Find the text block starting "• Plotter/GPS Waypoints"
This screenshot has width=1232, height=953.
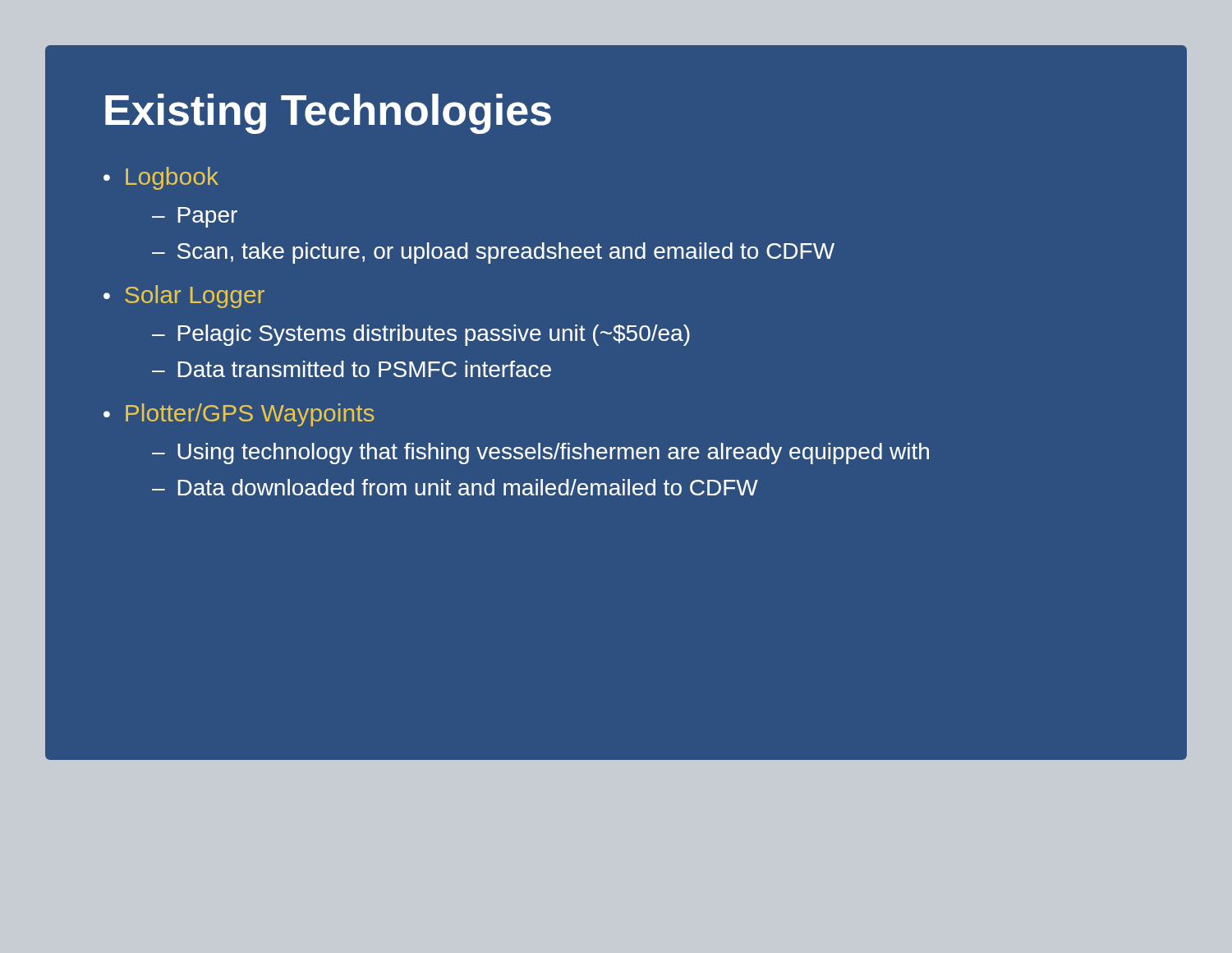pyautogui.click(x=239, y=413)
